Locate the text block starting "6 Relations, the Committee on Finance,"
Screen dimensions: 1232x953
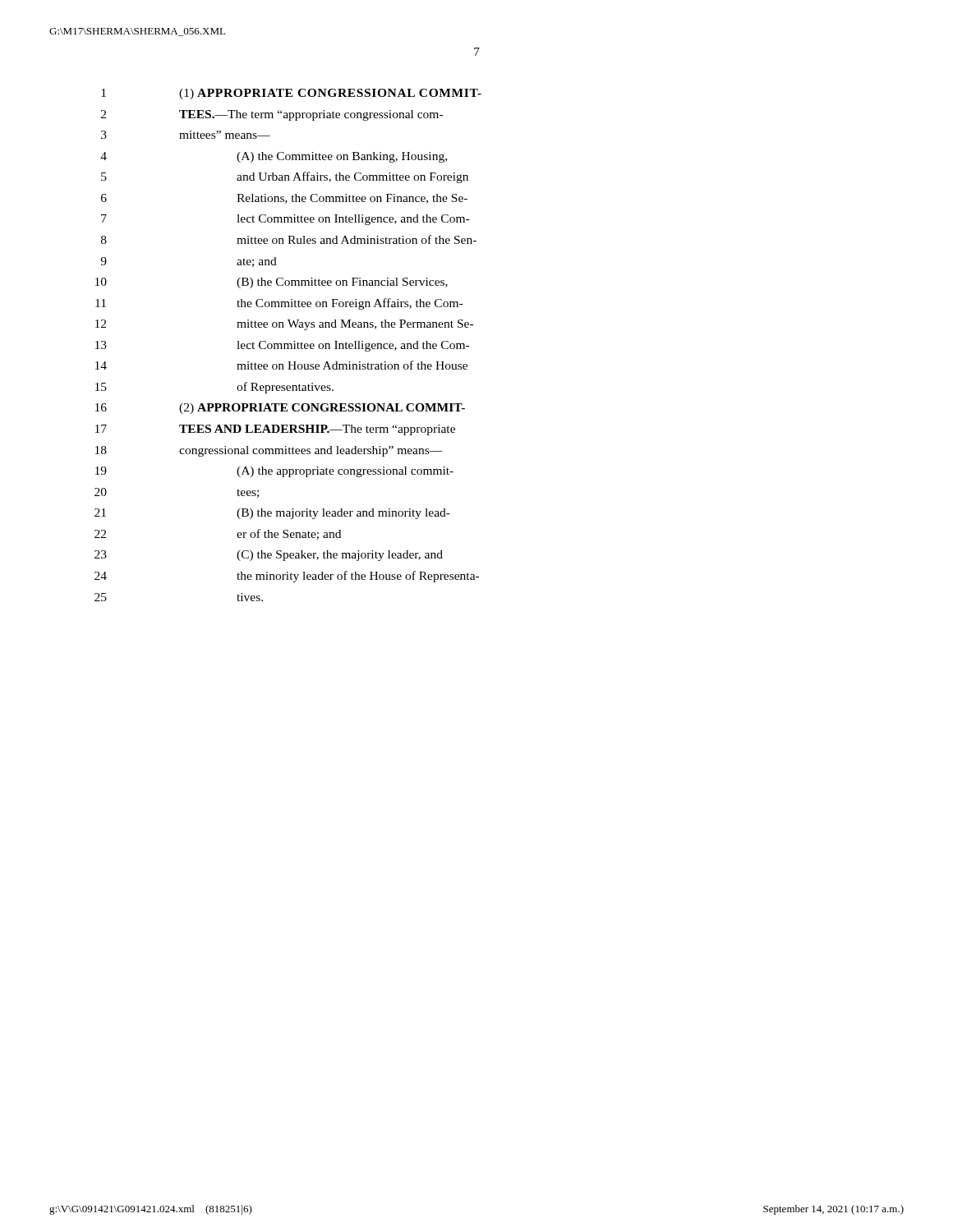point(476,198)
